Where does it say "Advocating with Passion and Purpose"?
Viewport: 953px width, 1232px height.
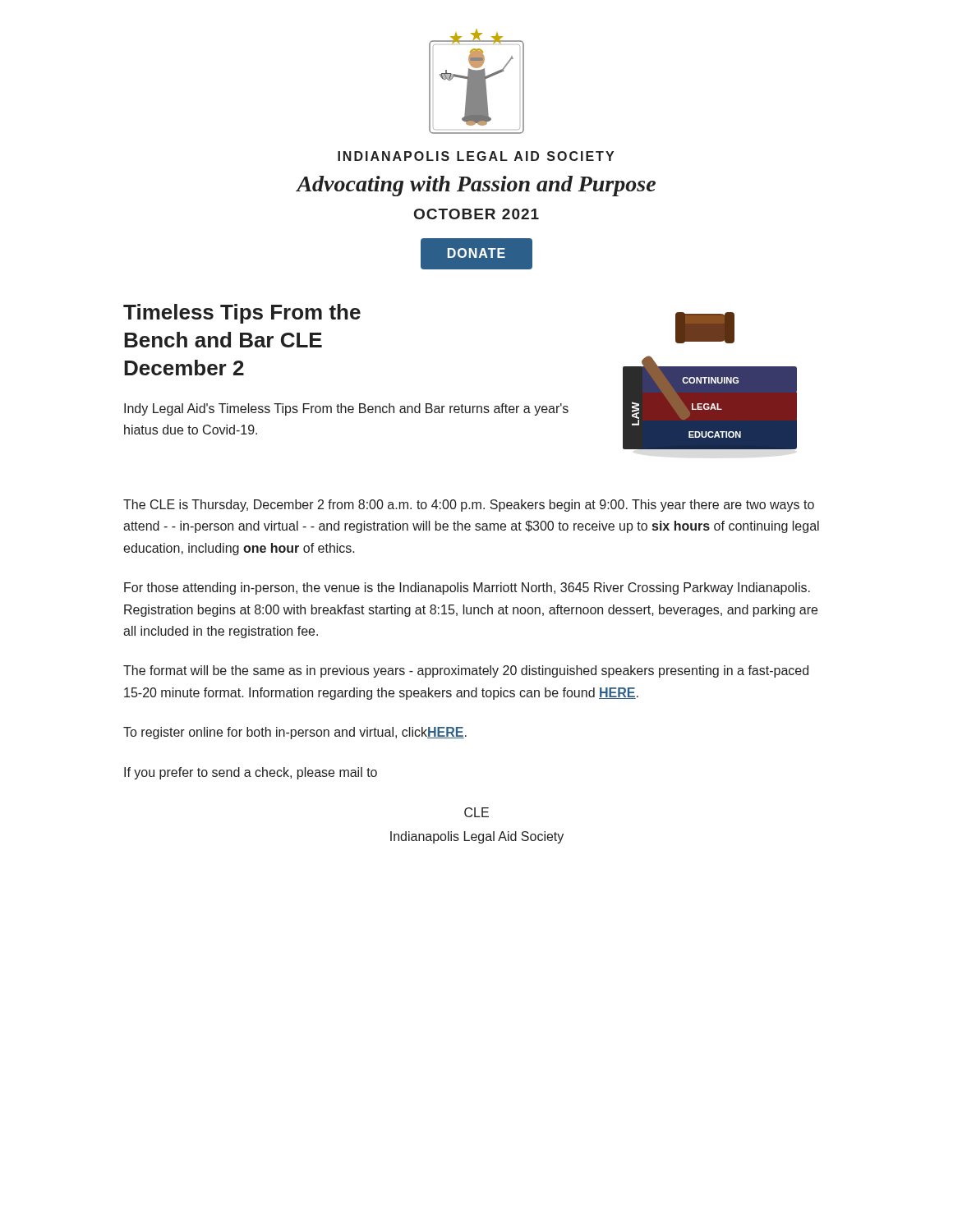coord(476,184)
